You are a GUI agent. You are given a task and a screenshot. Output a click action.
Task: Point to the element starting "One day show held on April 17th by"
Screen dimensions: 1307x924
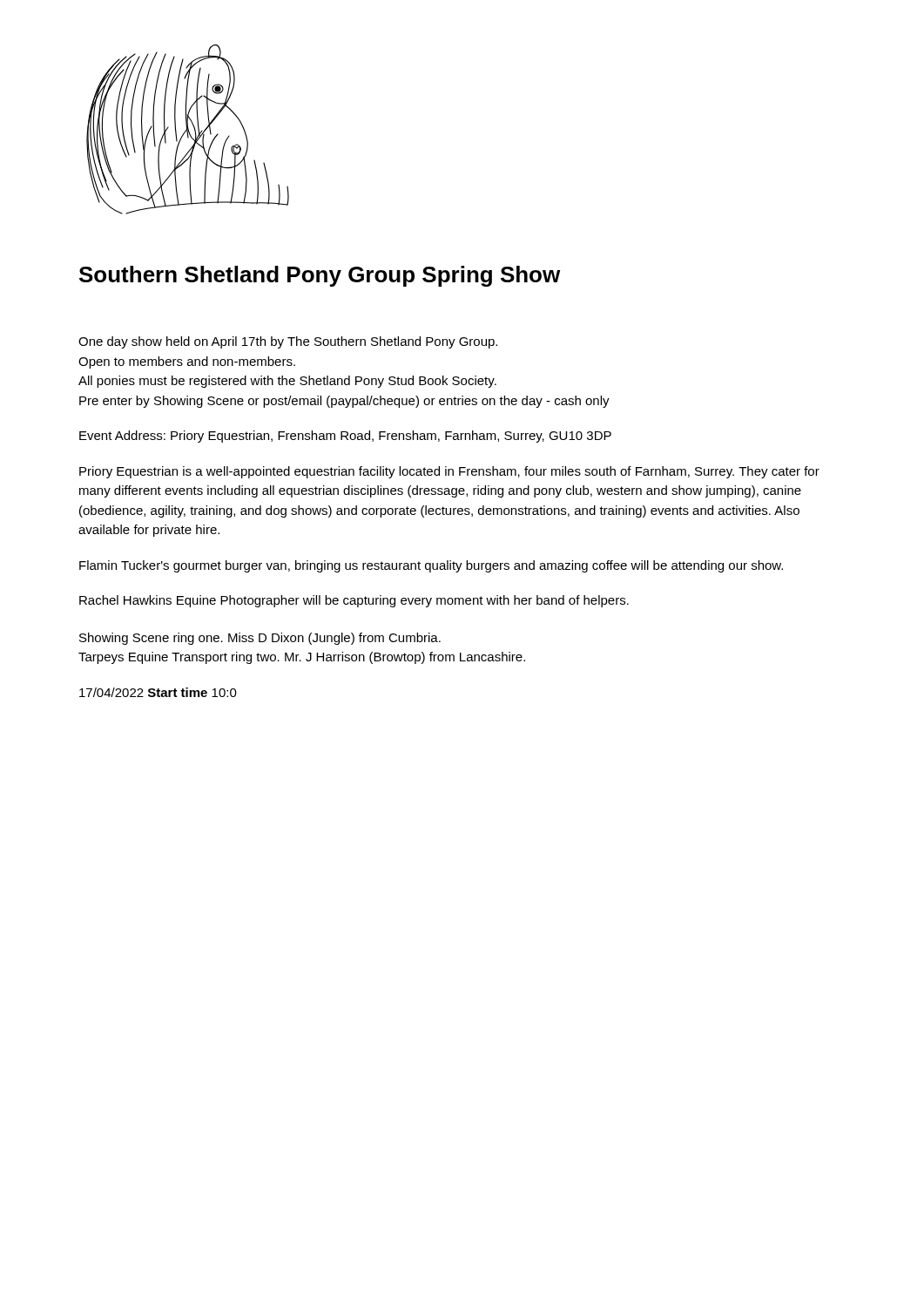pyautogui.click(x=344, y=371)
